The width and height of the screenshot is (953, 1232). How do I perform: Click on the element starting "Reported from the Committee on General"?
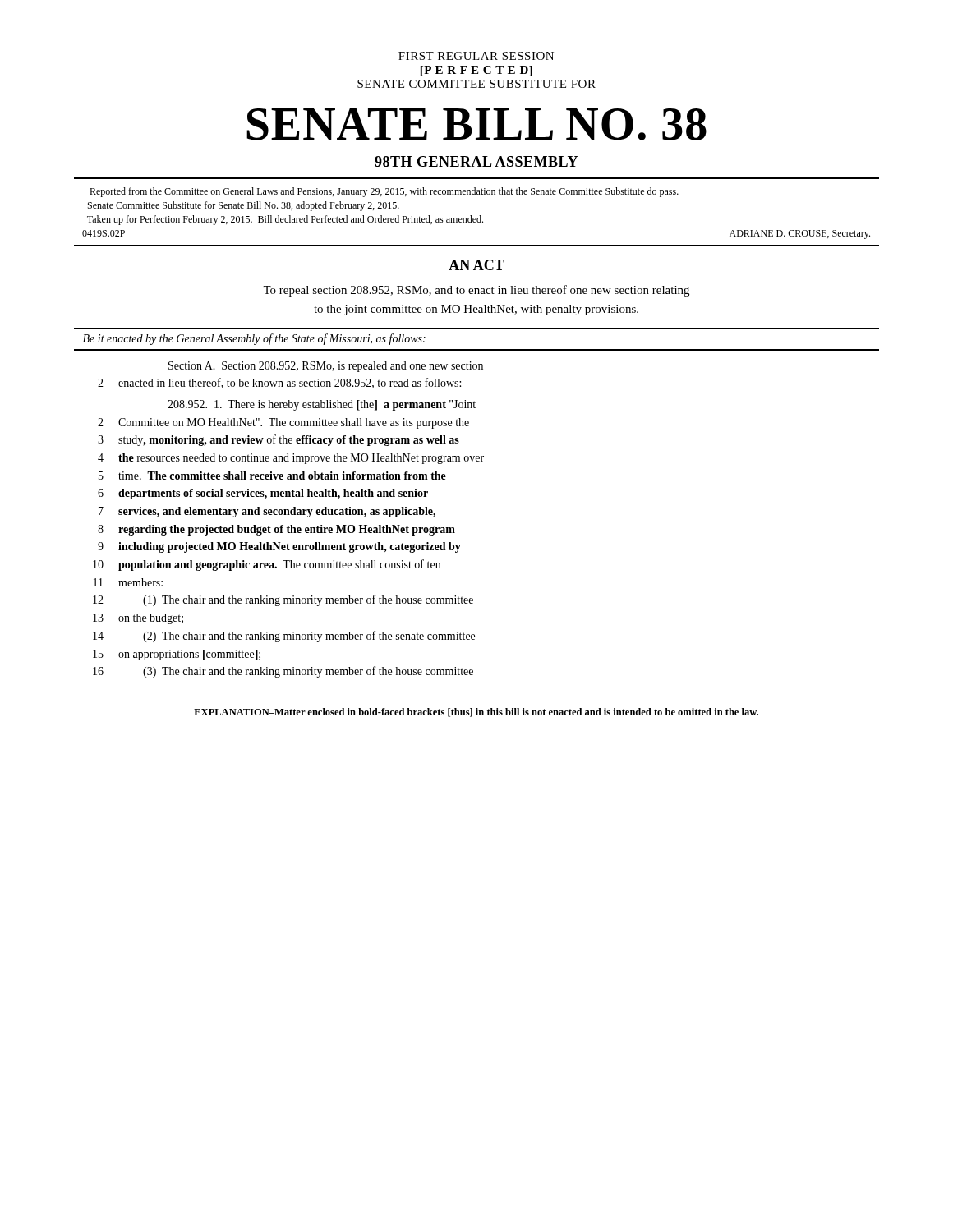click(x=476, y=213)
